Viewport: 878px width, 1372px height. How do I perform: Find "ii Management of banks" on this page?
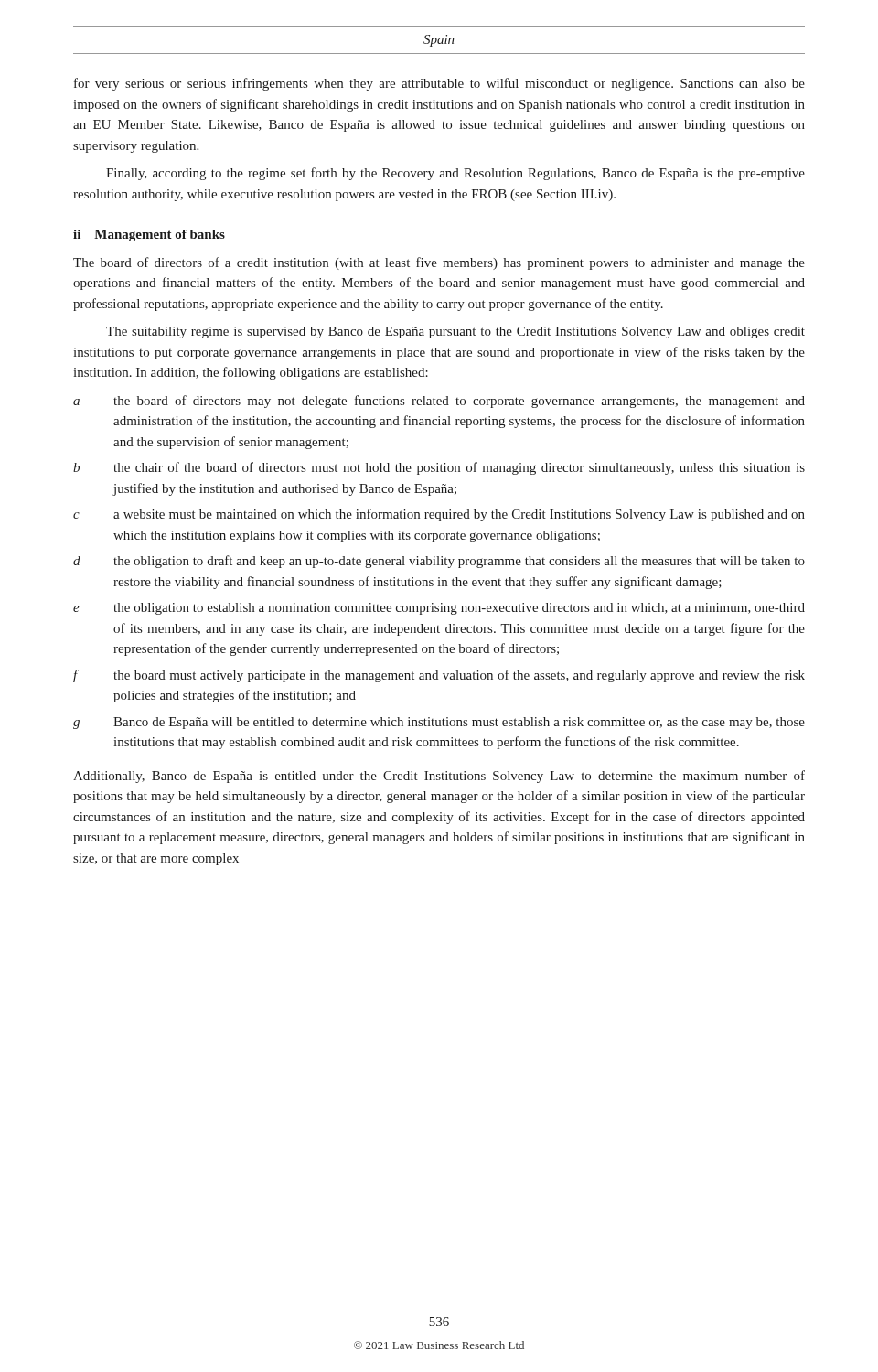tap(149, 234)
